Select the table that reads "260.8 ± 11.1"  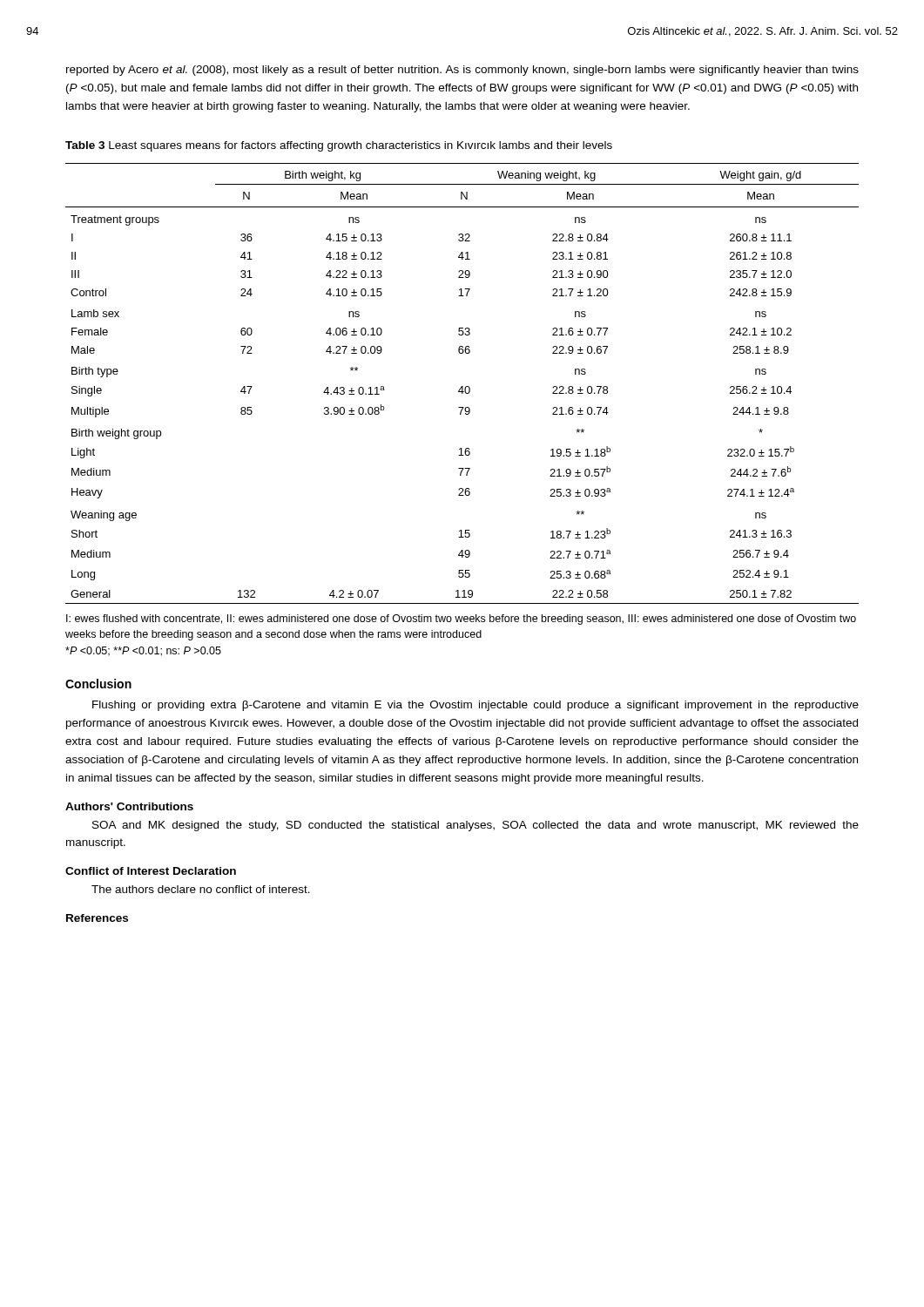click(x=462, y=383)
